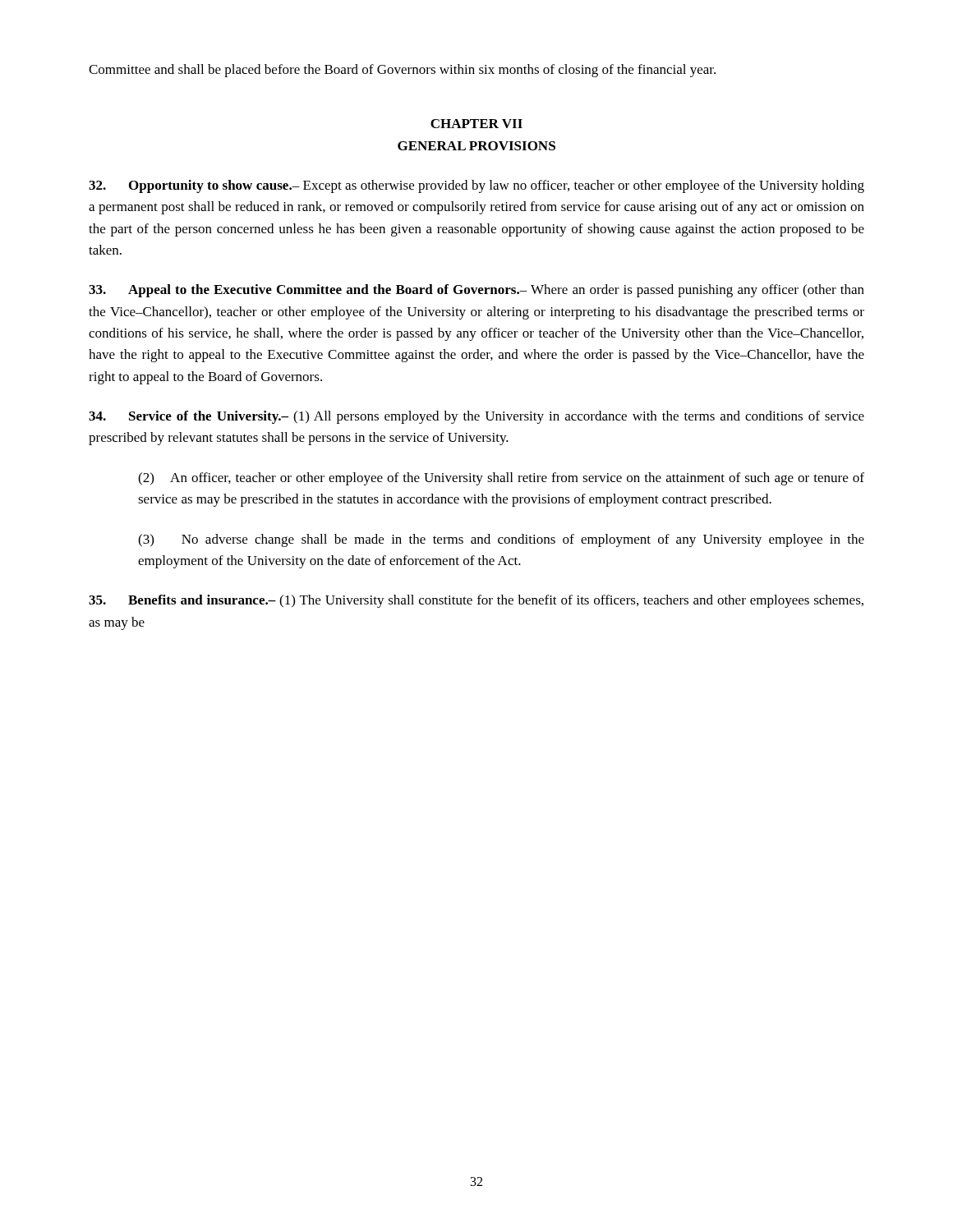The image size is (953, 1232).
Task: Locate the text block that reads "Benefits and insurance.–"
Action: (476, 612)
